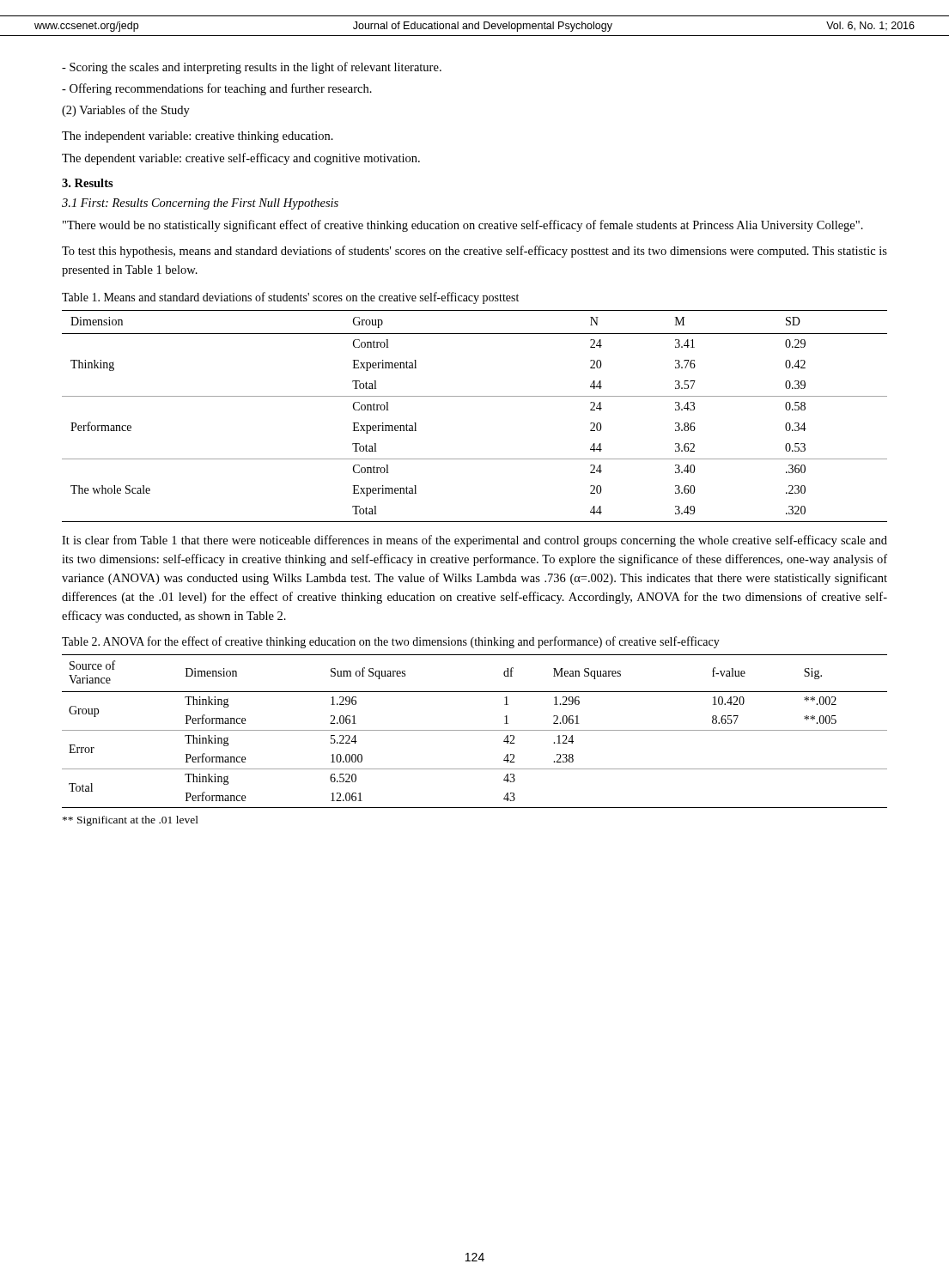Select the text starting "Offering recommendations for teaching and further research."

click(x=217, y=88)
